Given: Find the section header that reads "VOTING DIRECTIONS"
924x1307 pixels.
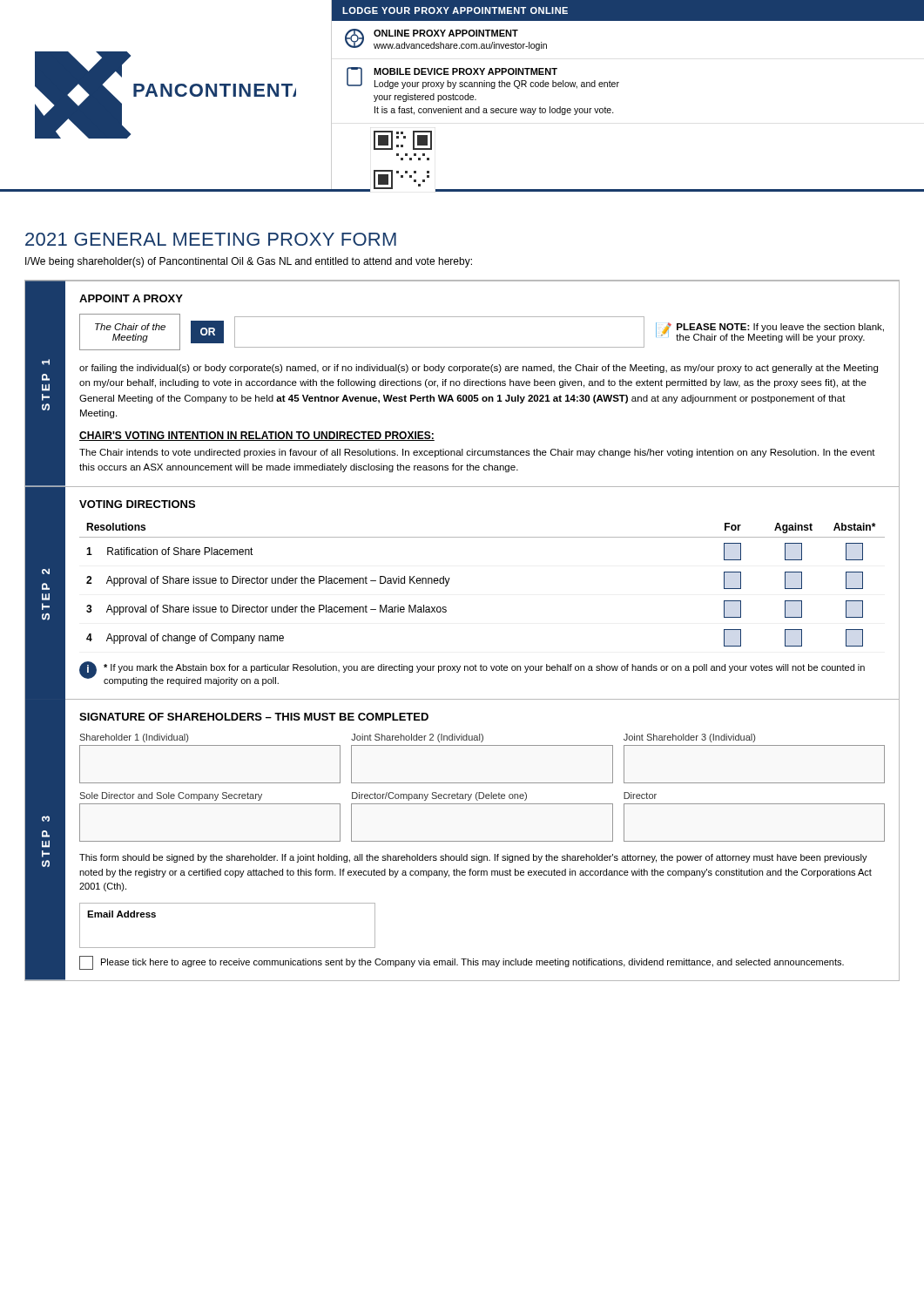Looking at the screenshot, I should pyautogui.click(x=137, y=504).
